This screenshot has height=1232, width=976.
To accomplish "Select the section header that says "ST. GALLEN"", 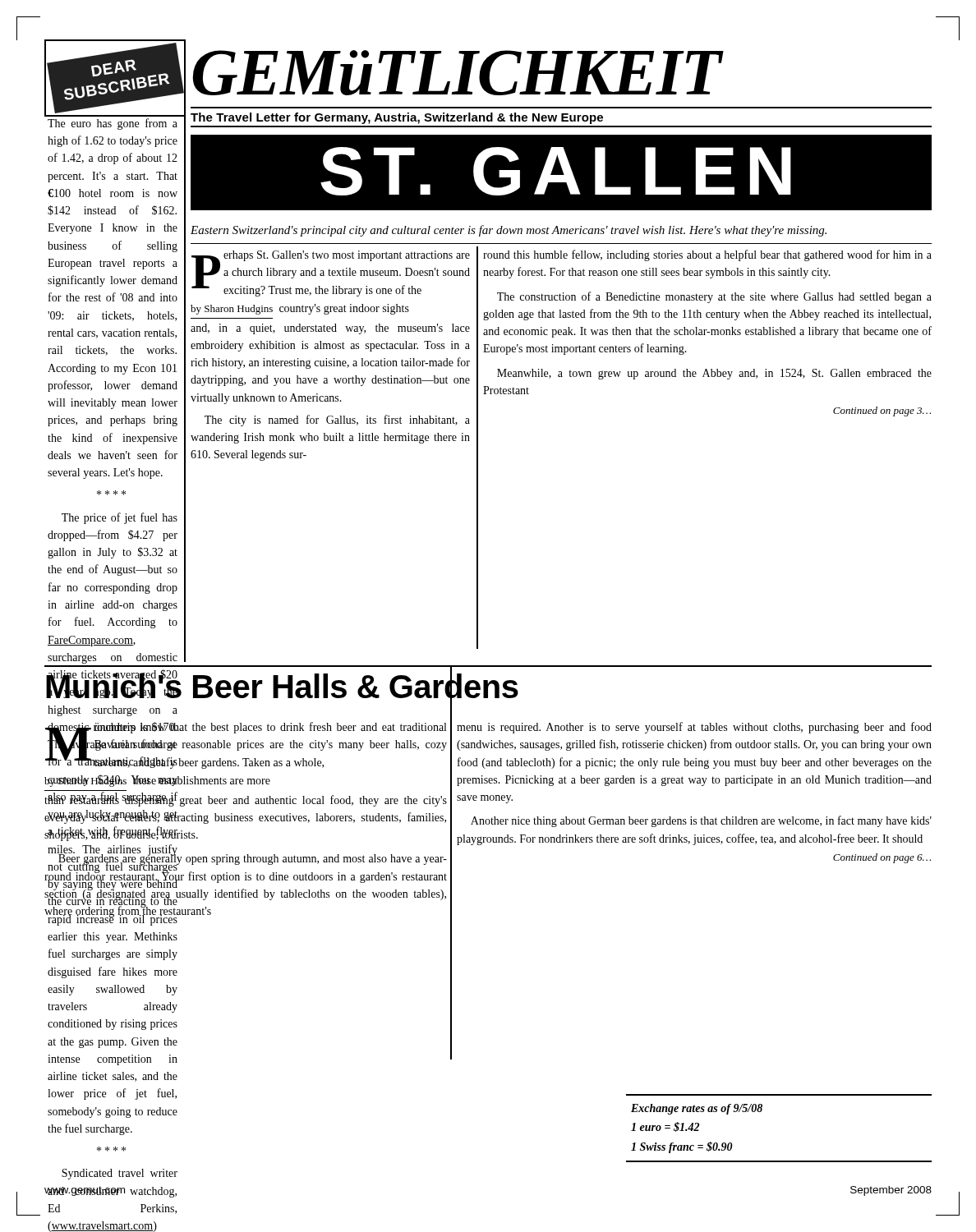I will coord(561,172).
